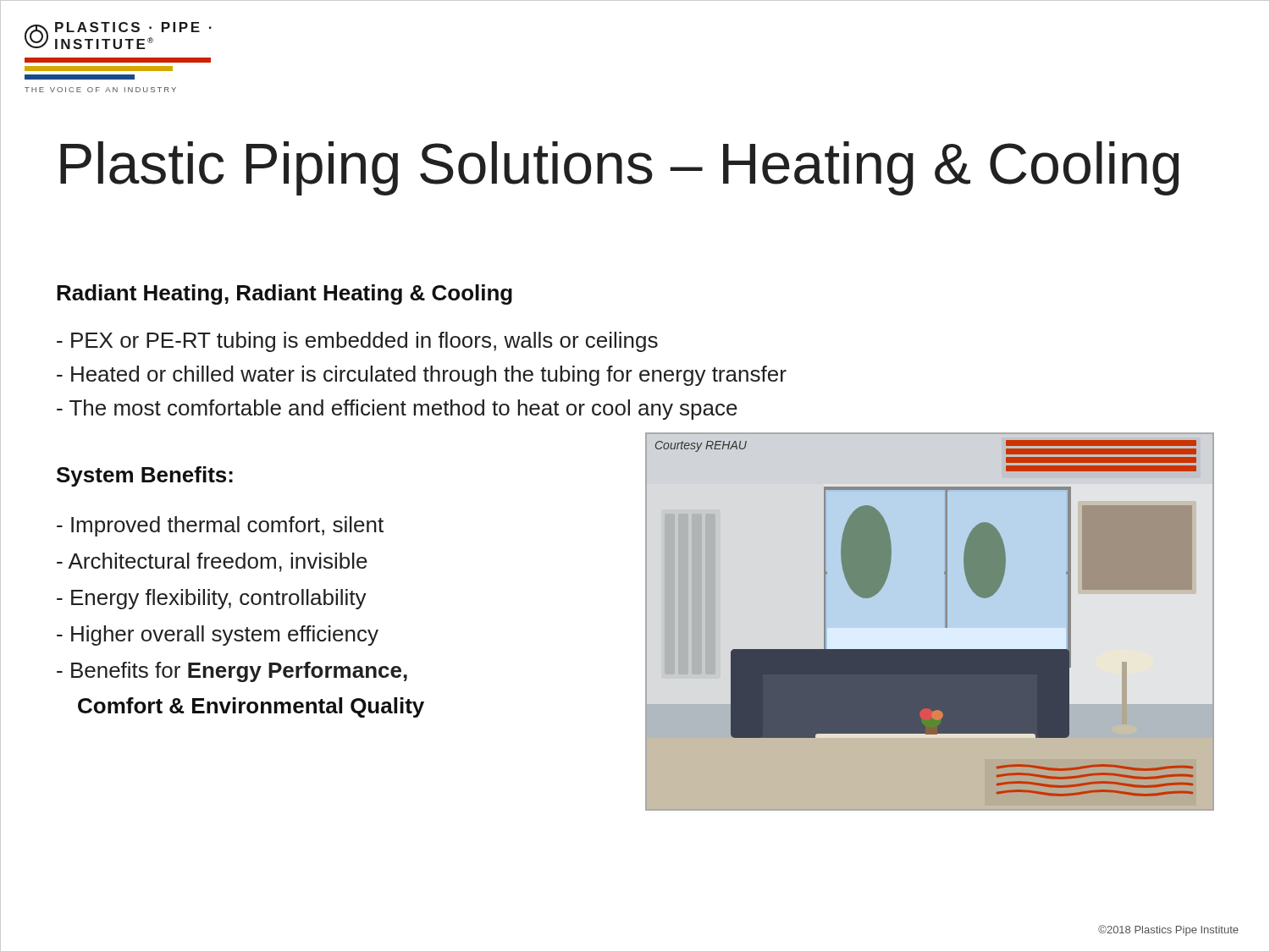Where is the title that starts "Plastic Piping Solutions – Heating"?
Image resolution: width=1270 pixels, height=952 pixels.
pyautogui.click(x=619, y=164)
